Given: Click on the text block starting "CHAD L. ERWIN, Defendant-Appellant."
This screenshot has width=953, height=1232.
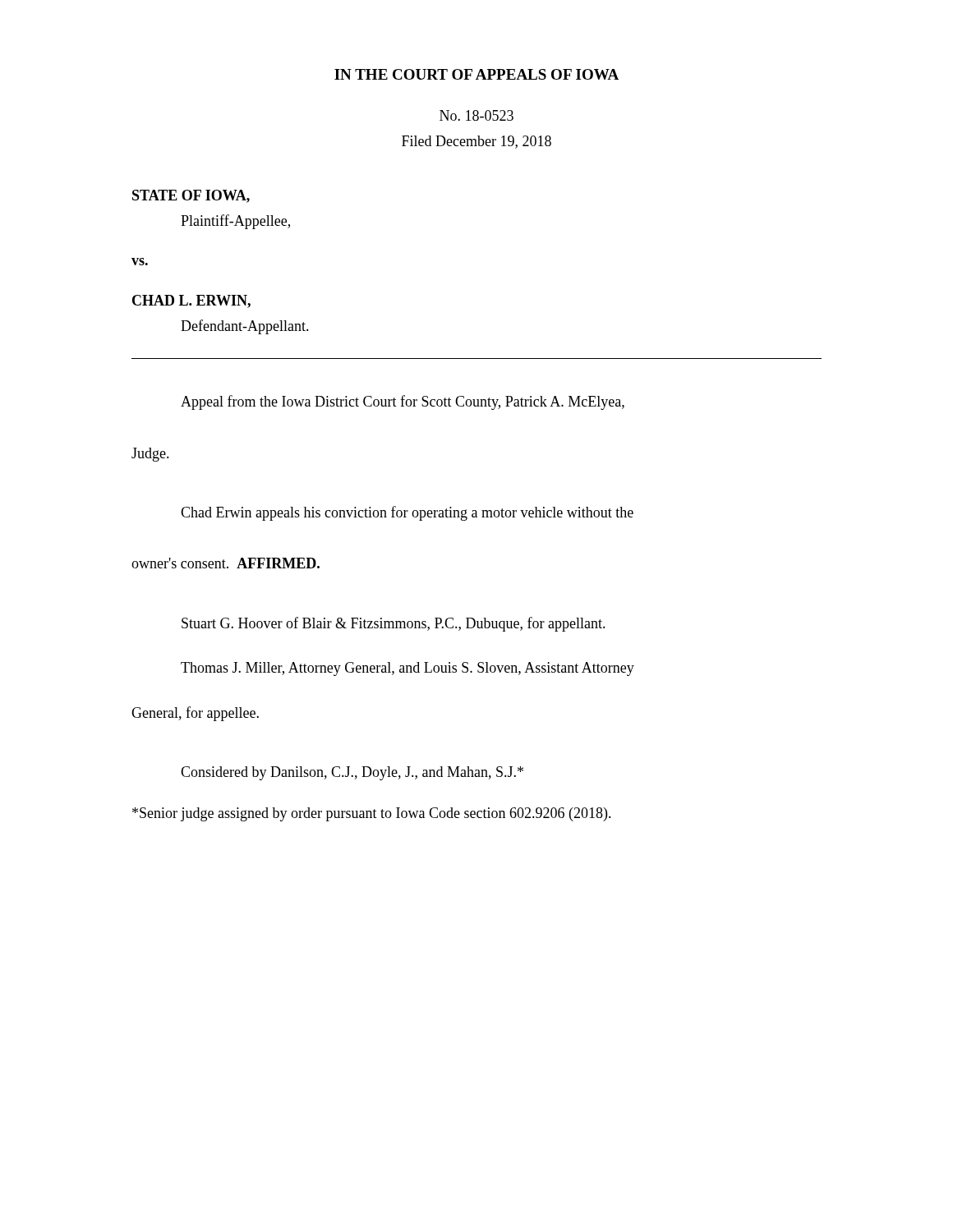Looking at the screenshot, I should 220,313.
